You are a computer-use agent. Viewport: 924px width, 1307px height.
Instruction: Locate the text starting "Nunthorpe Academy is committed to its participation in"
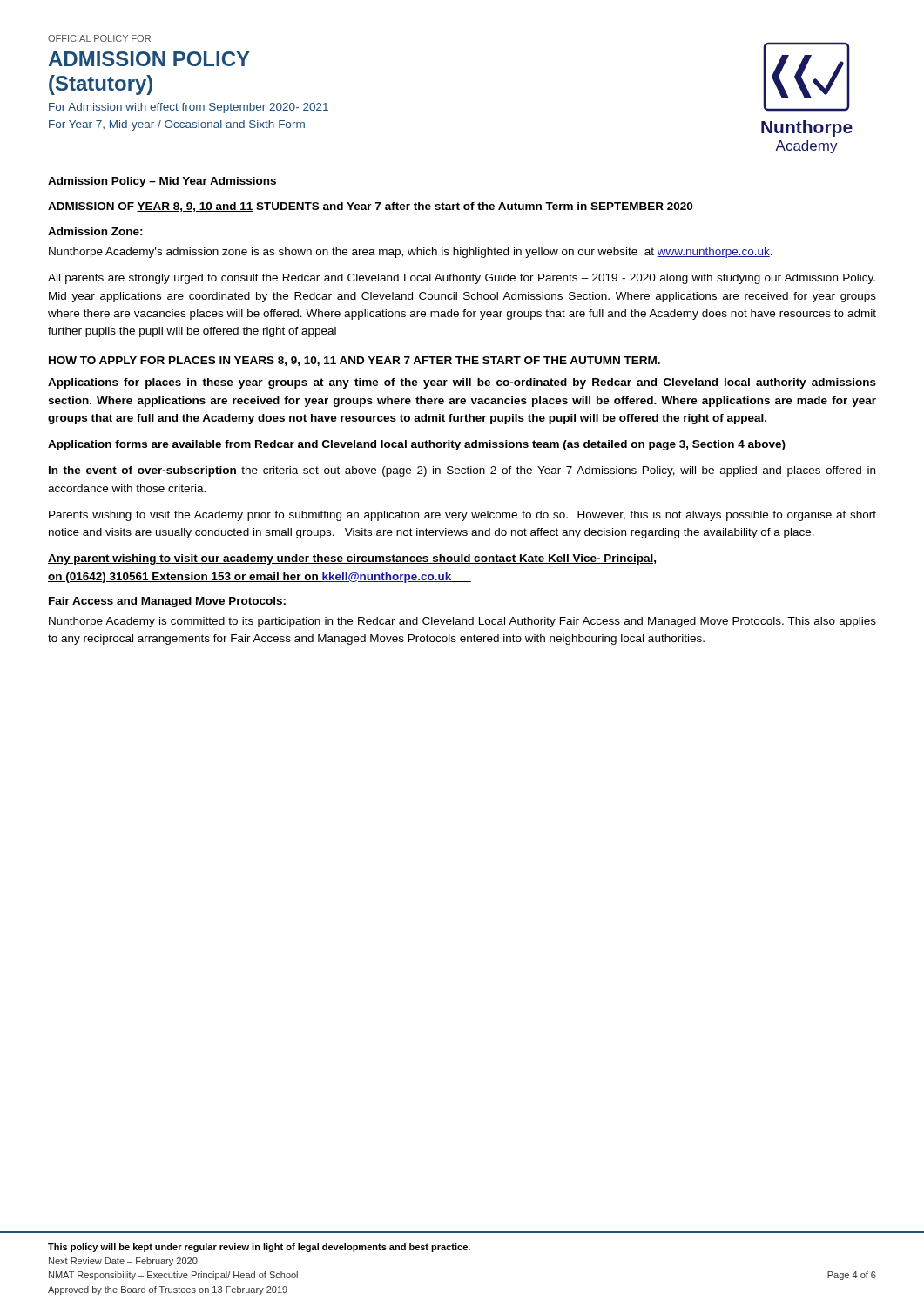coord(462,630)
